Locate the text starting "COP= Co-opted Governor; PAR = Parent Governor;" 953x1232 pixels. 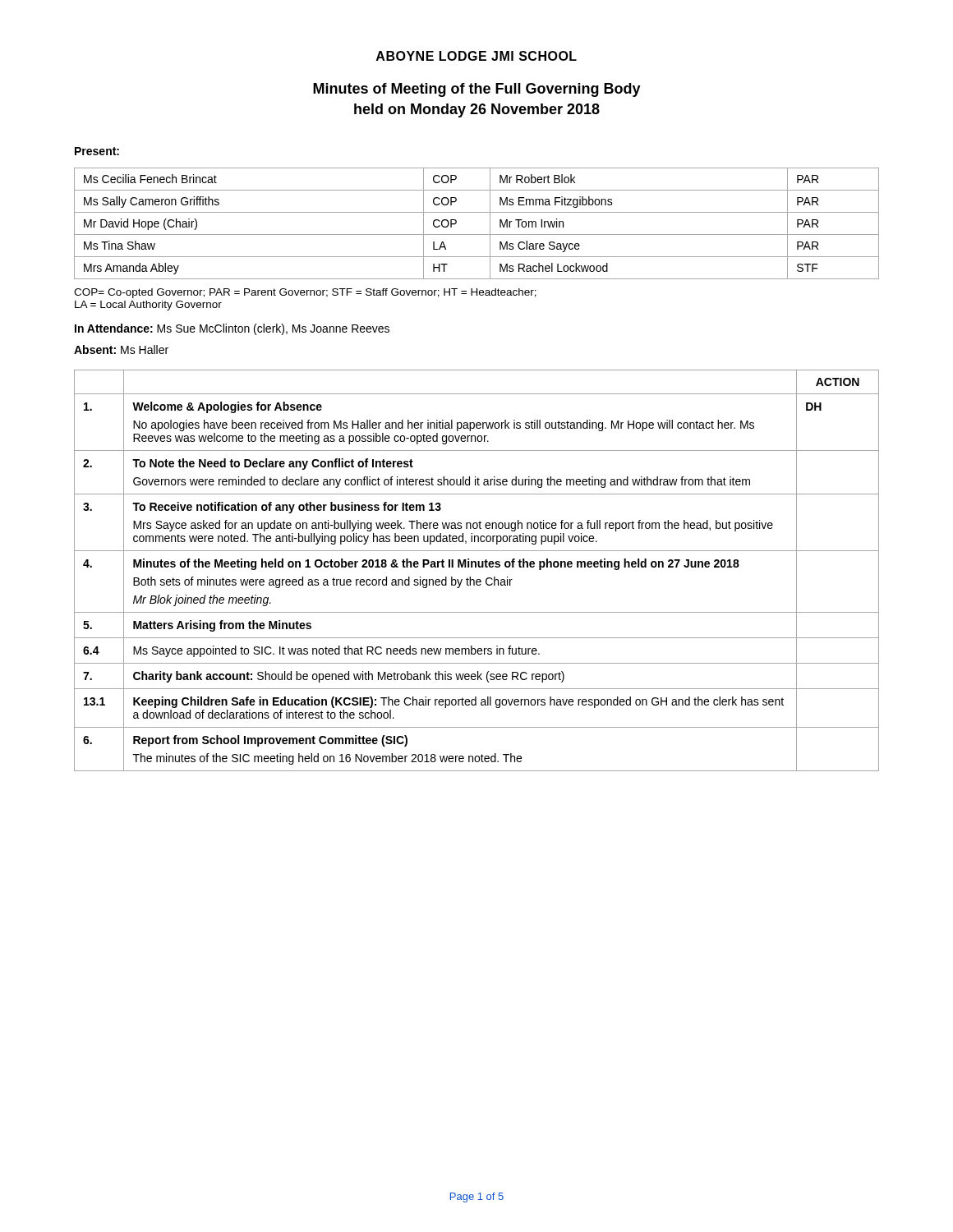tap(305, 298)
